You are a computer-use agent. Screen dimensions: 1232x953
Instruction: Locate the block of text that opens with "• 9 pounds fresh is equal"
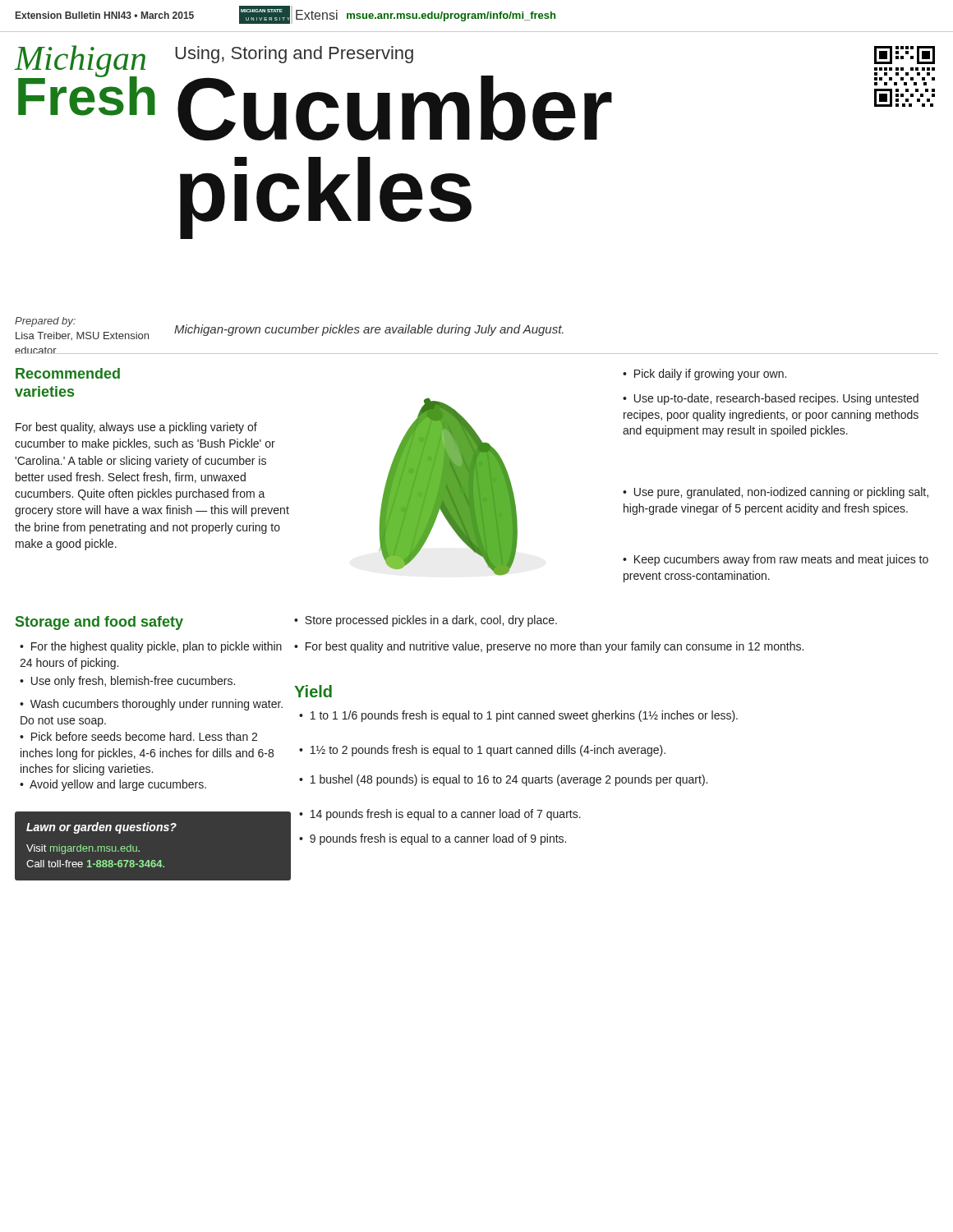coord(433,839)
